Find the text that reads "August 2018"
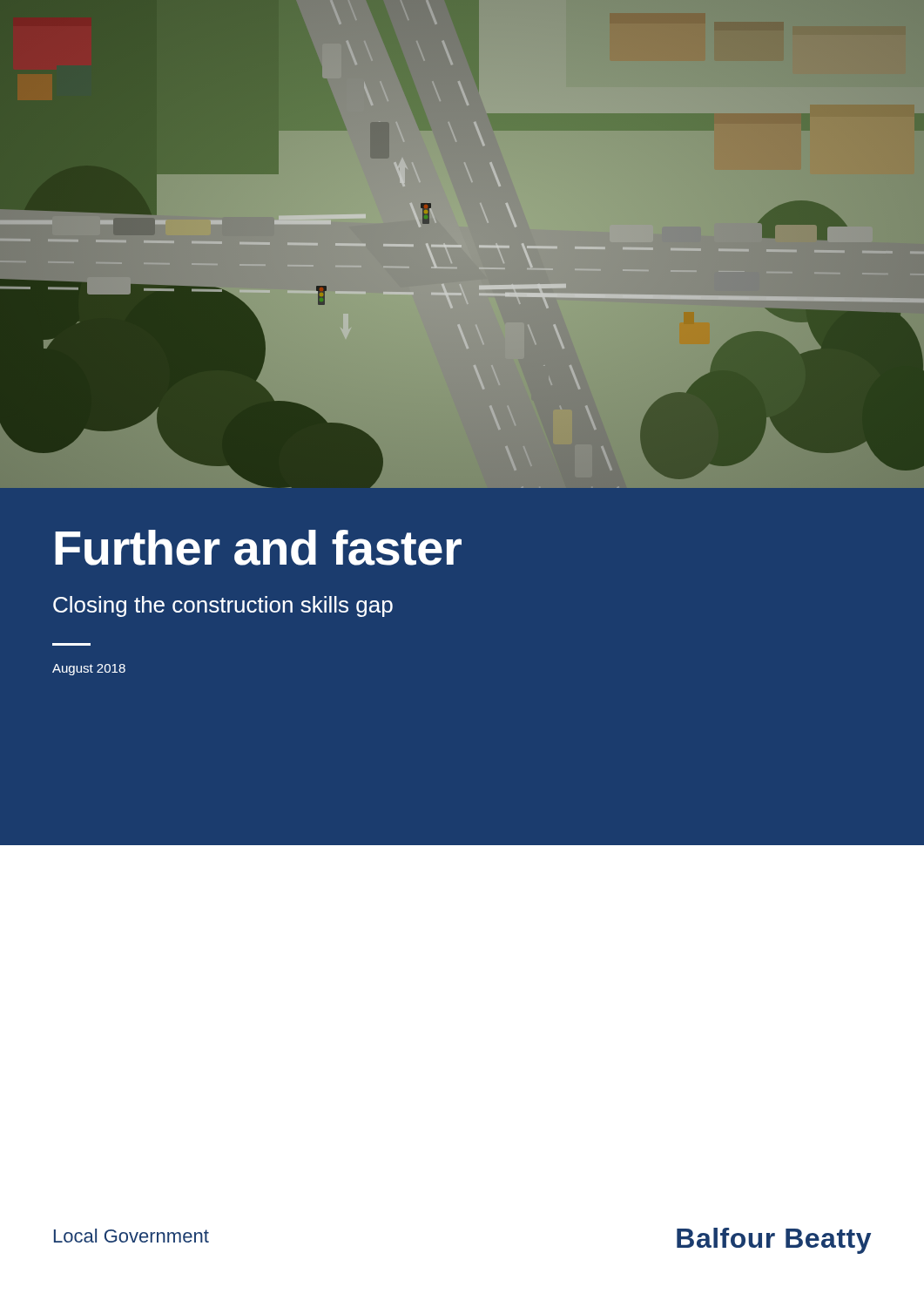This screenshot has height=1307, width=924. pos(89,668)
